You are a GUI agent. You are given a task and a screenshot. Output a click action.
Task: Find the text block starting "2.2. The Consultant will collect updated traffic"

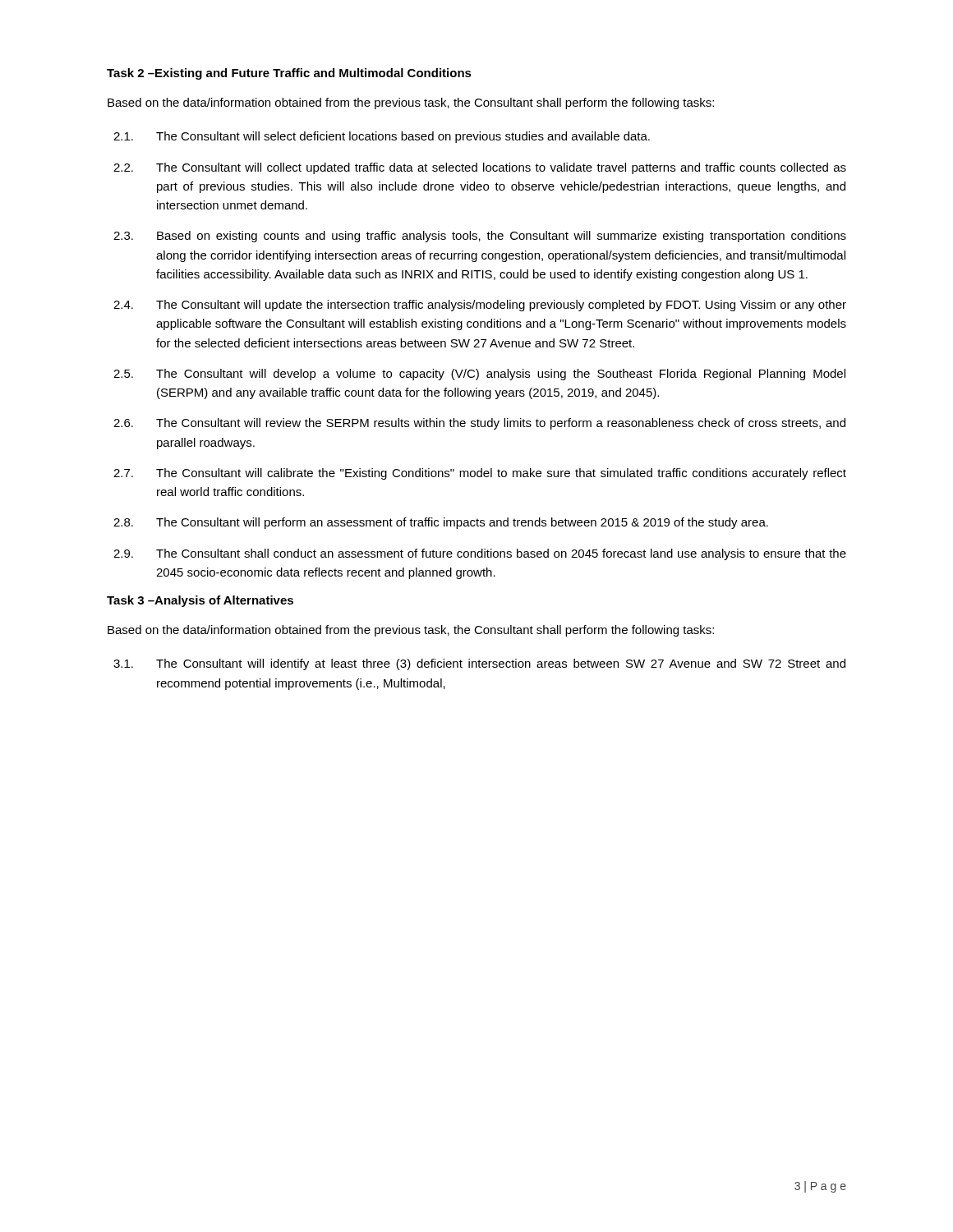click(476, 186)
